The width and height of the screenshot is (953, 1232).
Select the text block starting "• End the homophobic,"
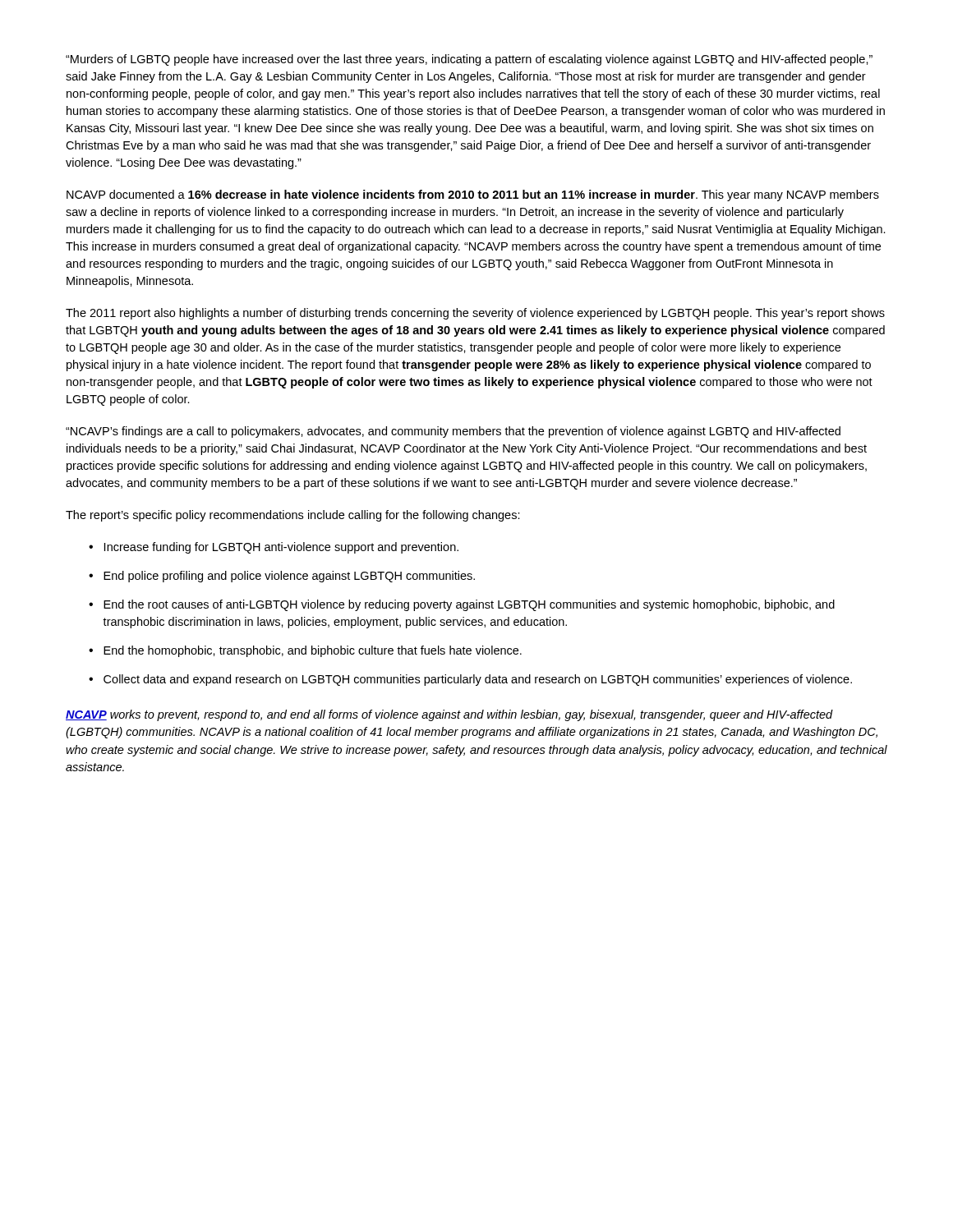(x=306, y=651)
